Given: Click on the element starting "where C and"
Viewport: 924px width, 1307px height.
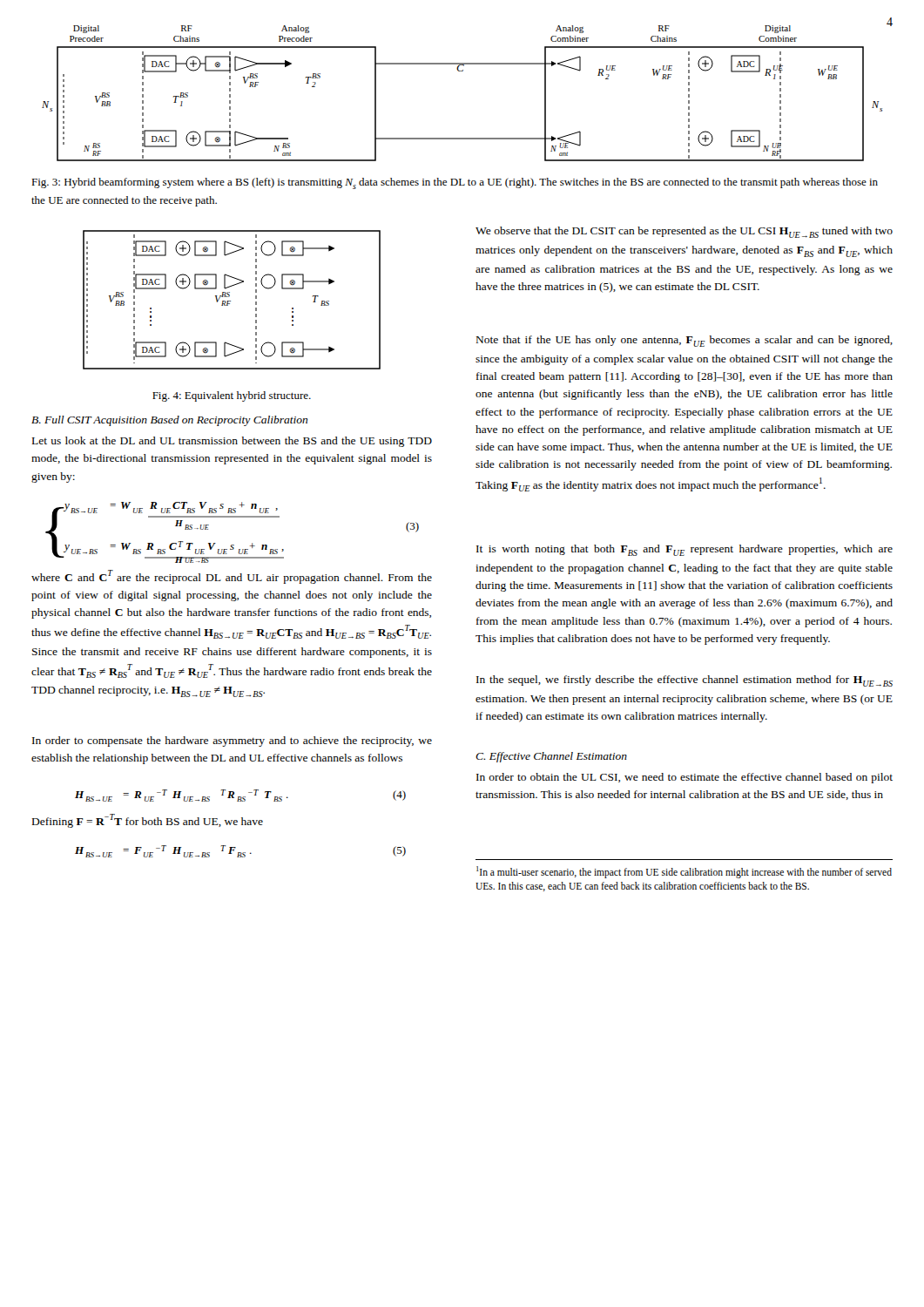Looking at the screenshot, I should tap(232, 633).
